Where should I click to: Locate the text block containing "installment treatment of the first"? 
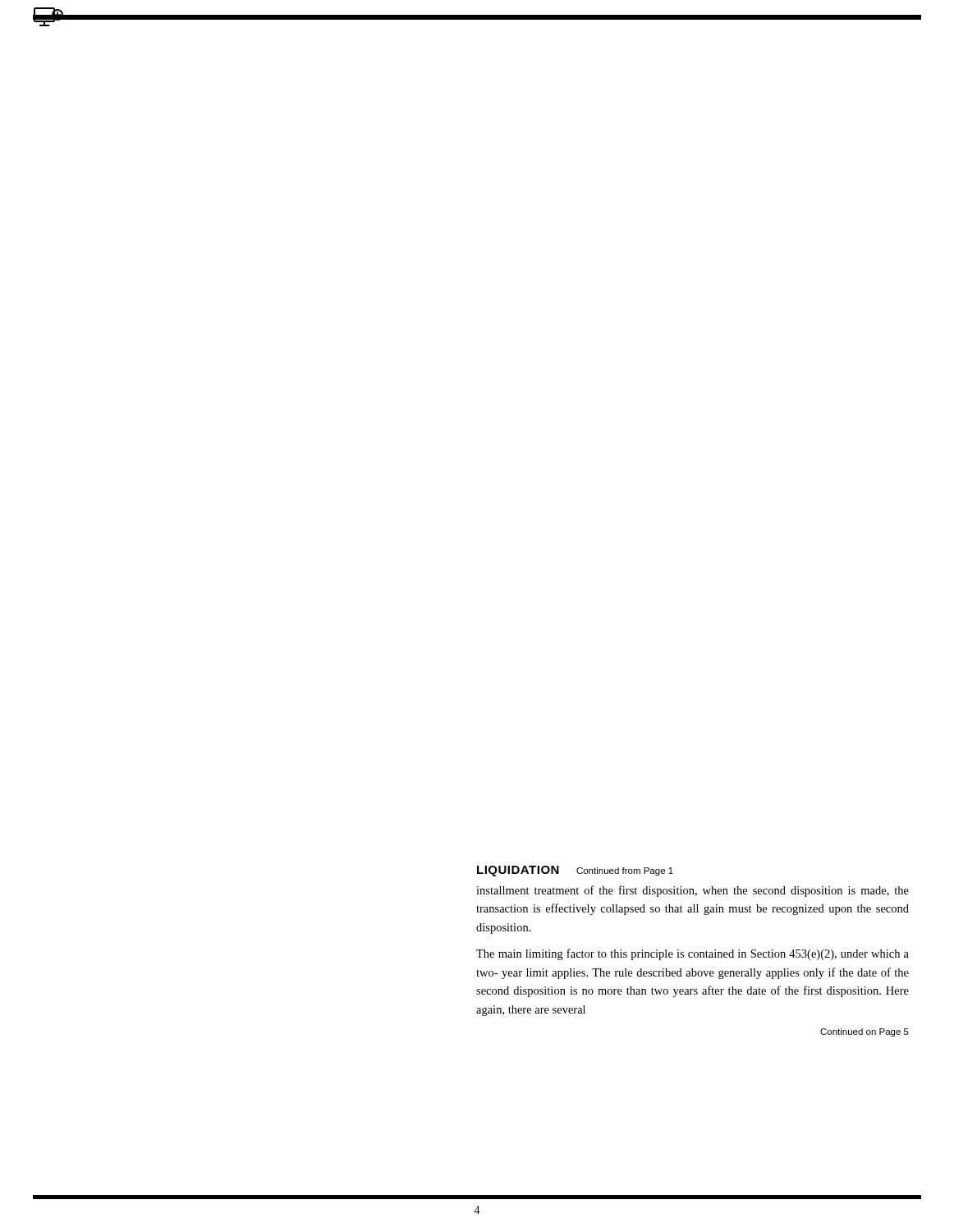(x=693, y=909)
